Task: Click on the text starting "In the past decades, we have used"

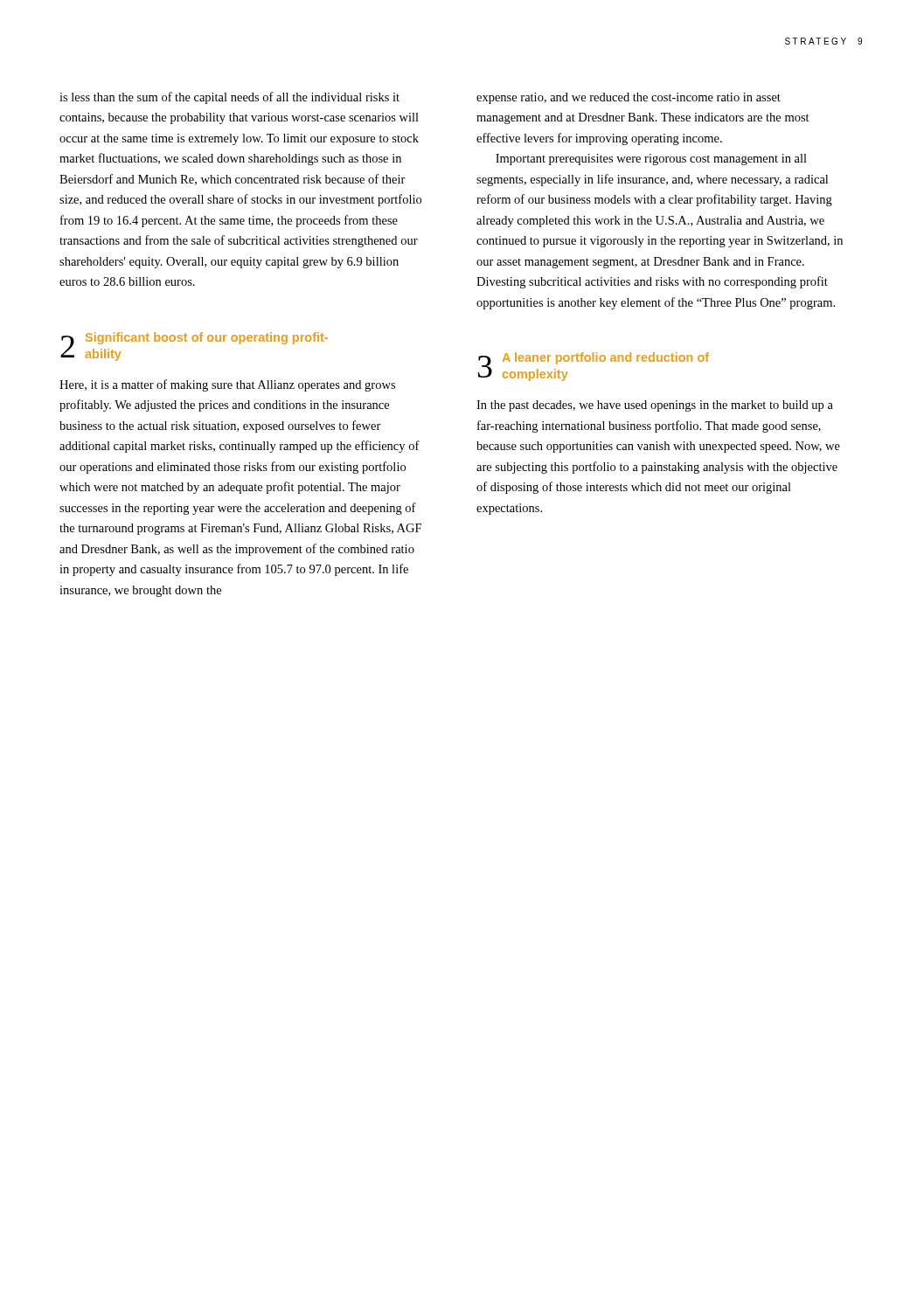Action: click(x=658, y=456)
